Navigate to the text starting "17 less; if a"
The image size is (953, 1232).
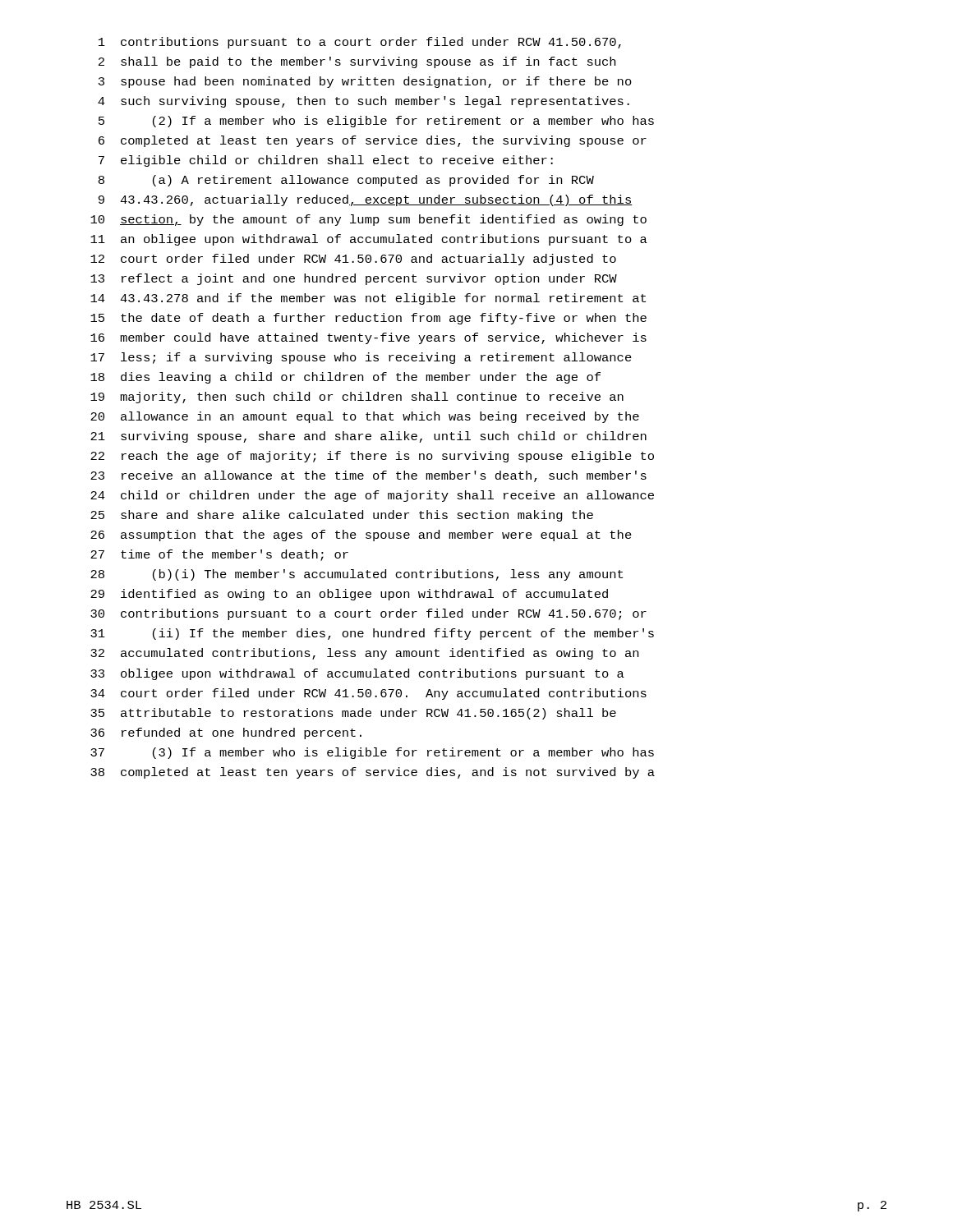476,358
